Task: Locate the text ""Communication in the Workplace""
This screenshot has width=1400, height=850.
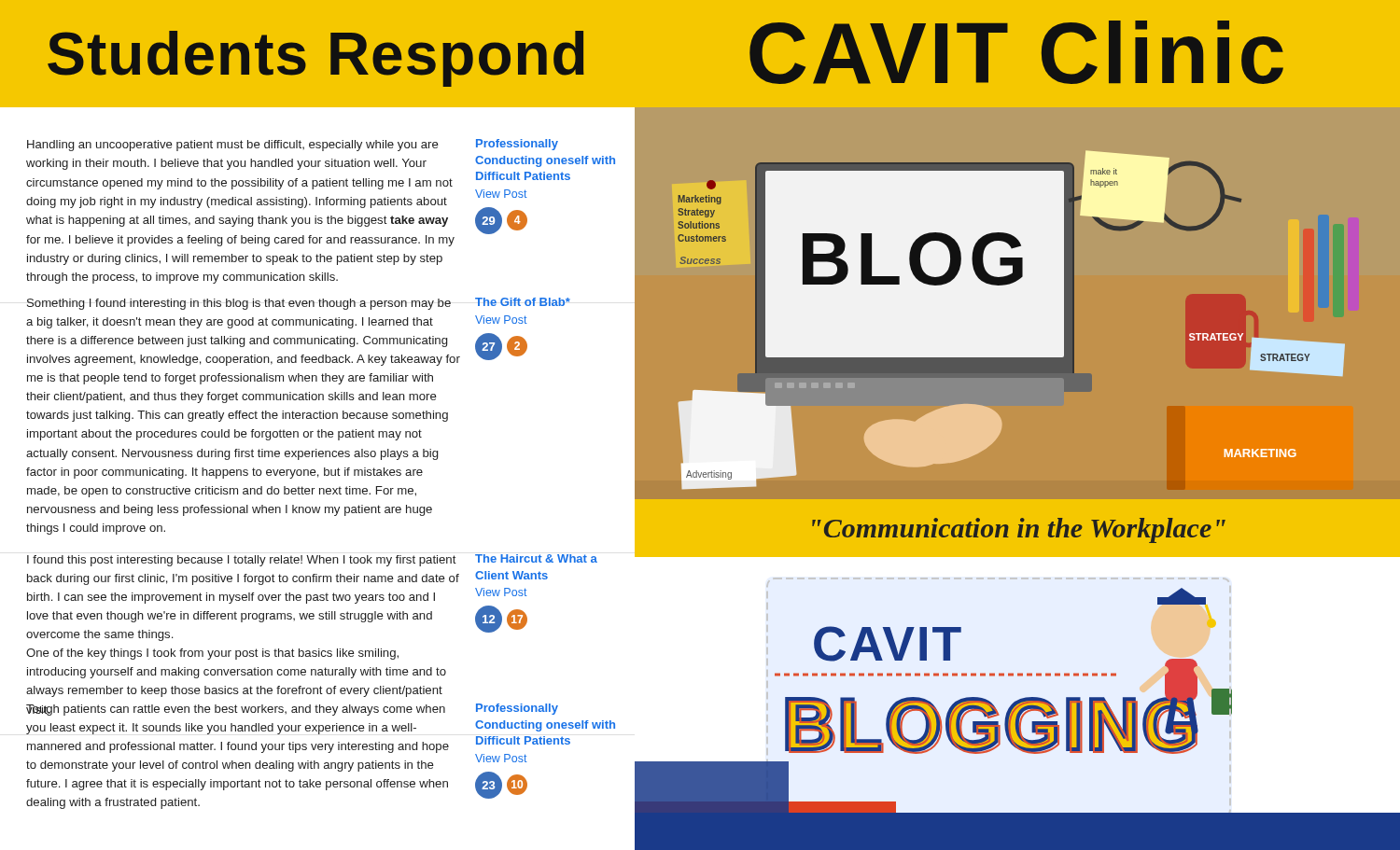Action: click(1017, 528)
